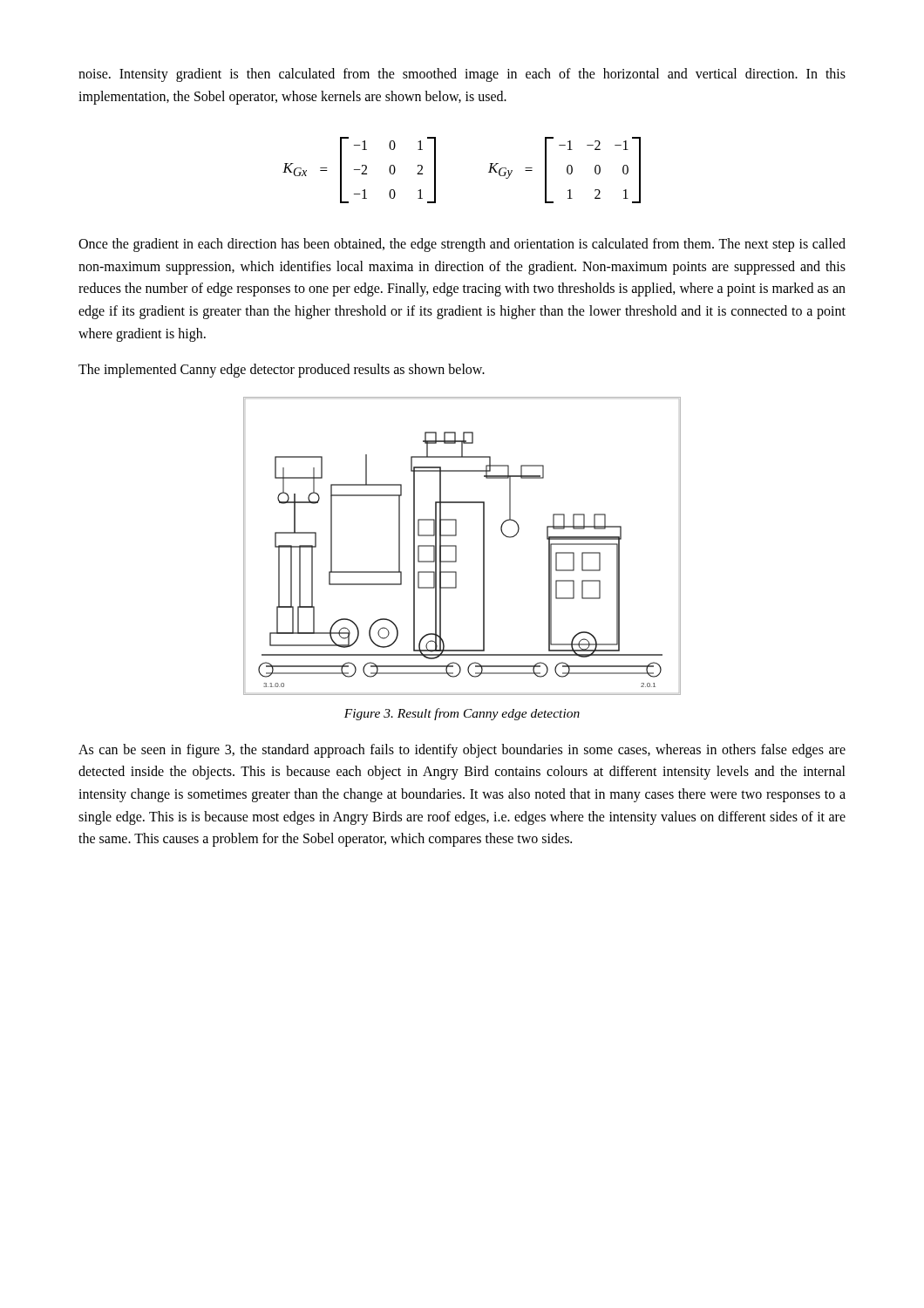Select the text block with the text "As can be seen in figure"
Screen dimensions: 1308x924
coord(462,794)
